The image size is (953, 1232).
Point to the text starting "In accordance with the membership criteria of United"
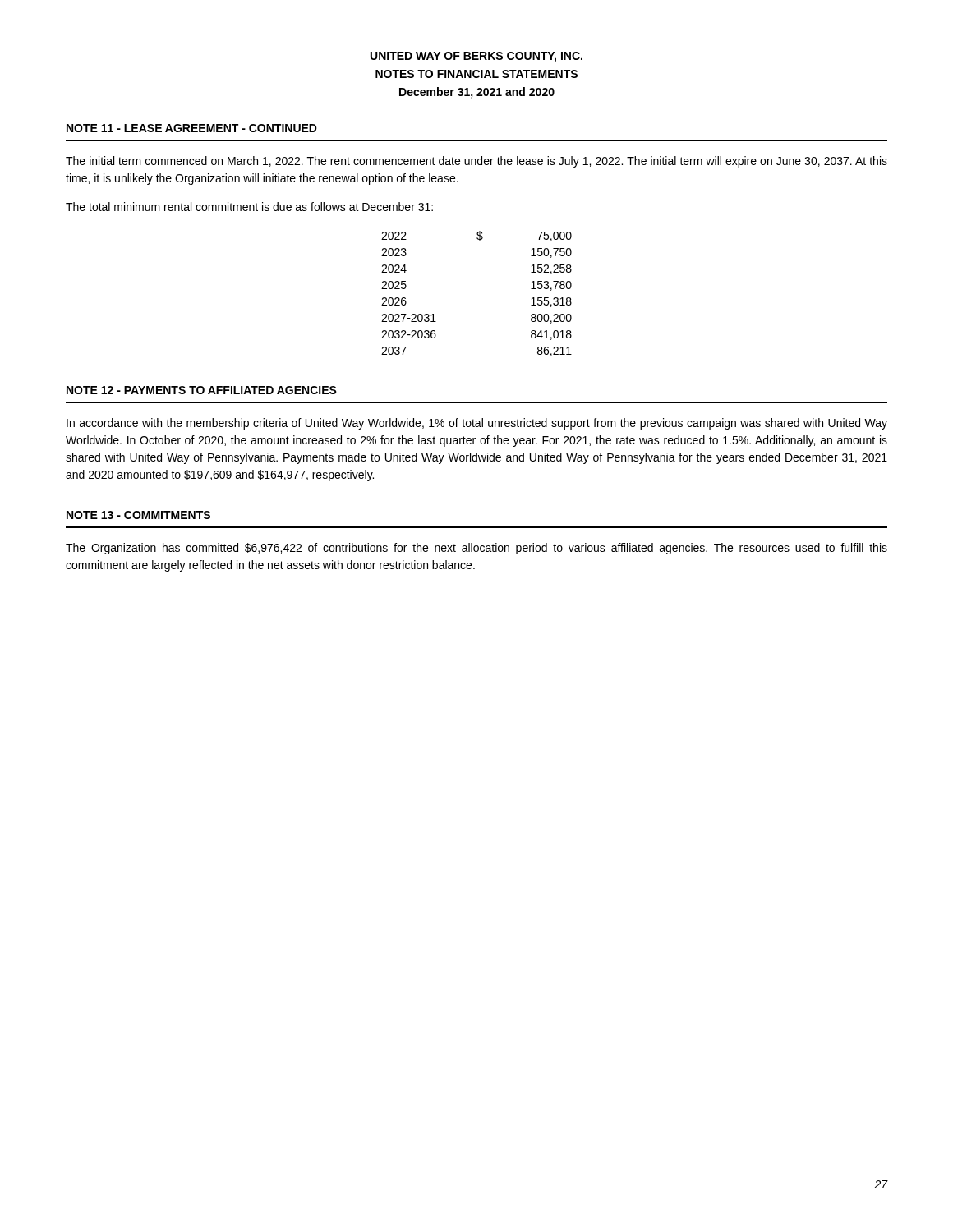click(x=476, y=449)
